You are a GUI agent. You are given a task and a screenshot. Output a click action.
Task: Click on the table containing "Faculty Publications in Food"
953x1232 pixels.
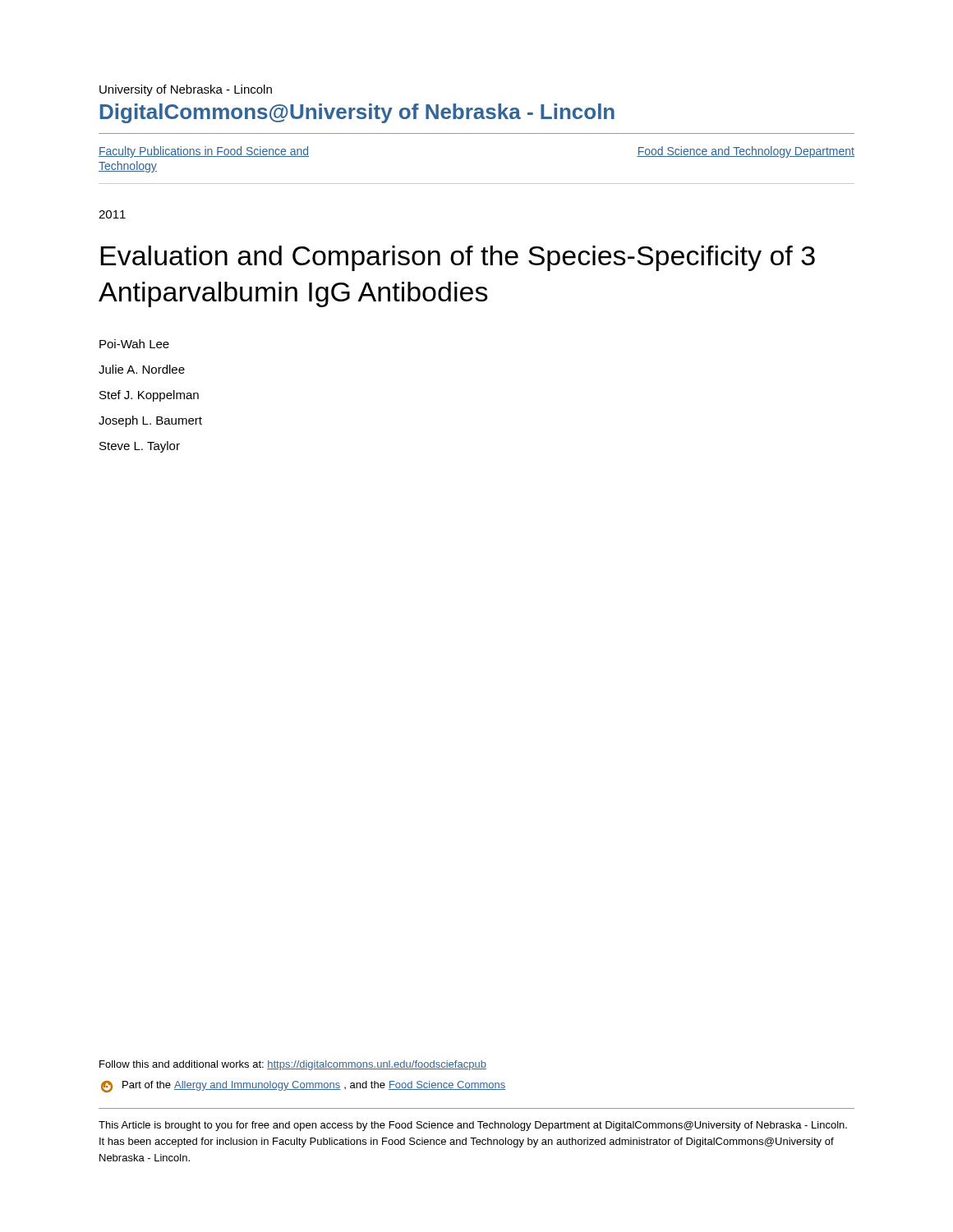[476, 159]
